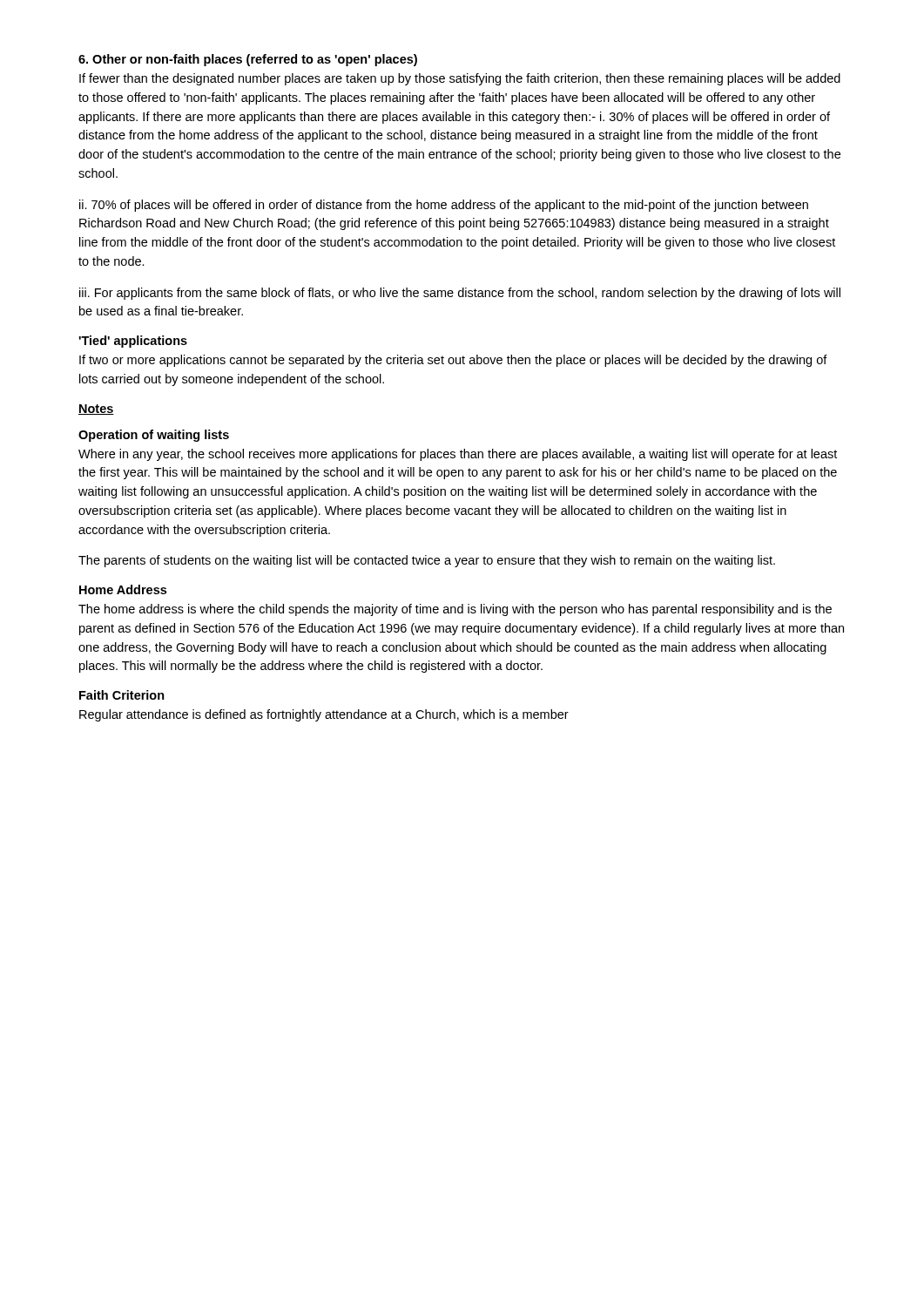Screen dimensions: 1307x924
Task: Click on the section header that reads "6. Other or"
Action: (248, 59)
